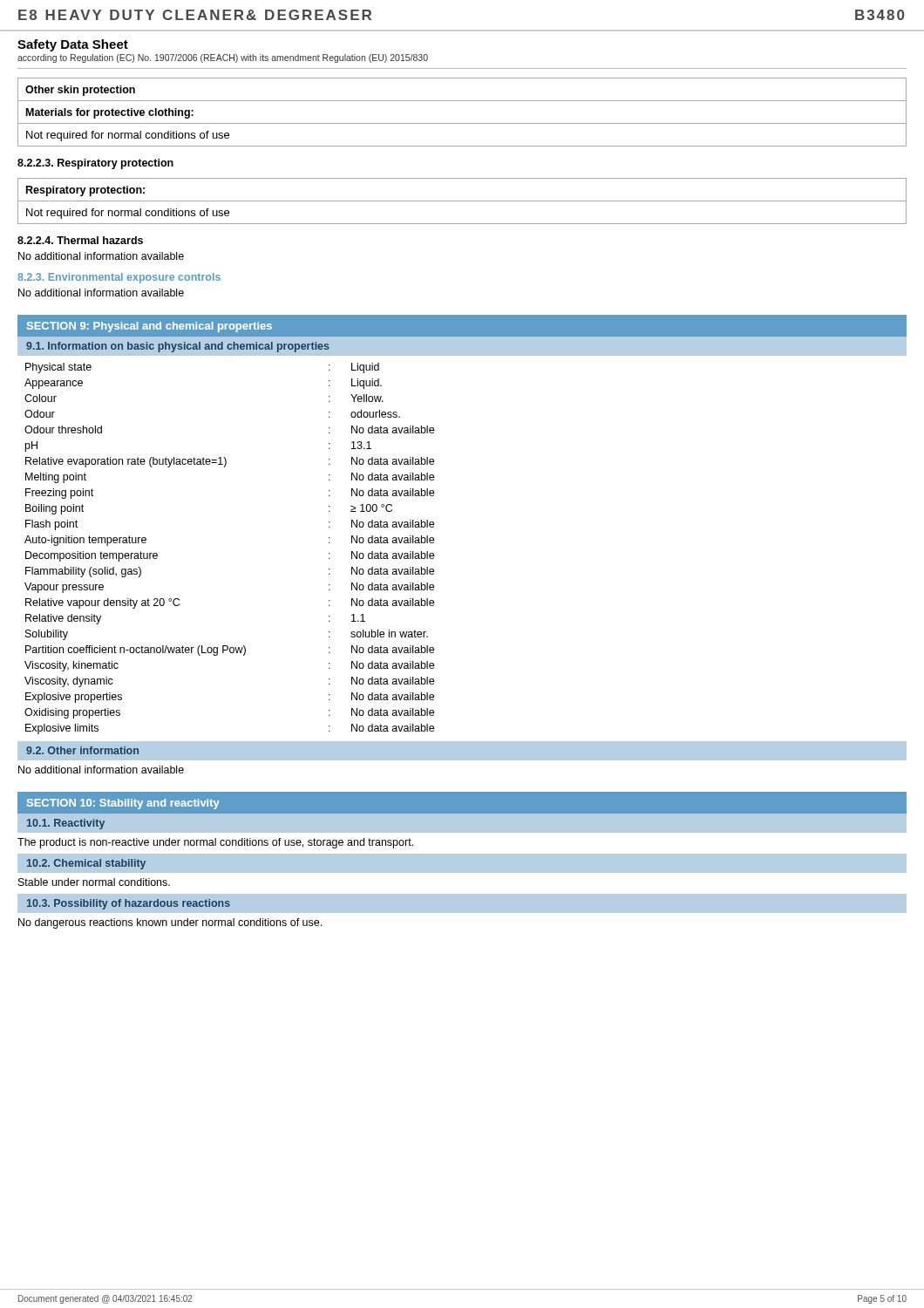Select the section header with the text "9.1. Information on basic physical"

click(x=178, y=346)
